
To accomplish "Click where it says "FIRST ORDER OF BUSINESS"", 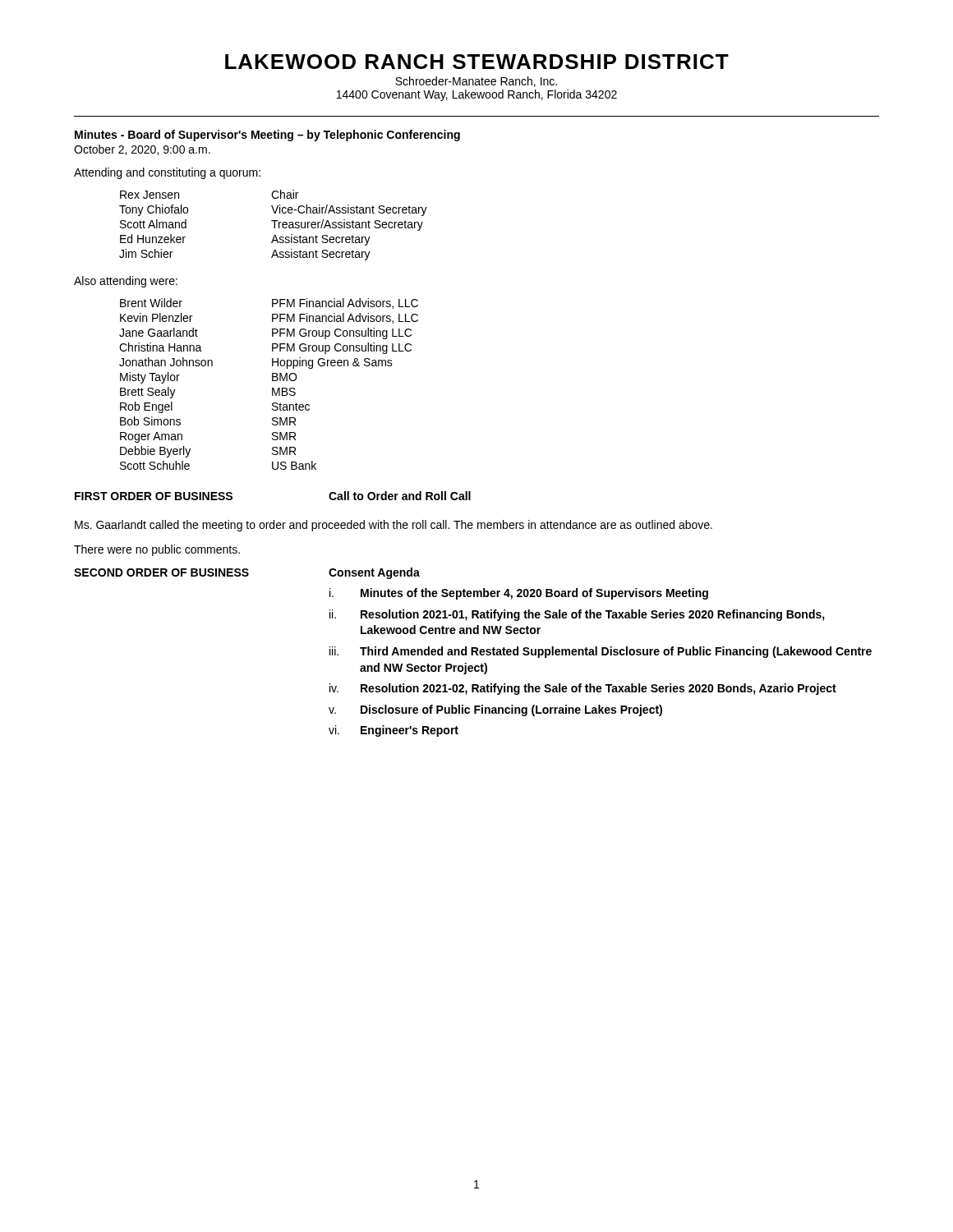I will (x=154, y=496).
